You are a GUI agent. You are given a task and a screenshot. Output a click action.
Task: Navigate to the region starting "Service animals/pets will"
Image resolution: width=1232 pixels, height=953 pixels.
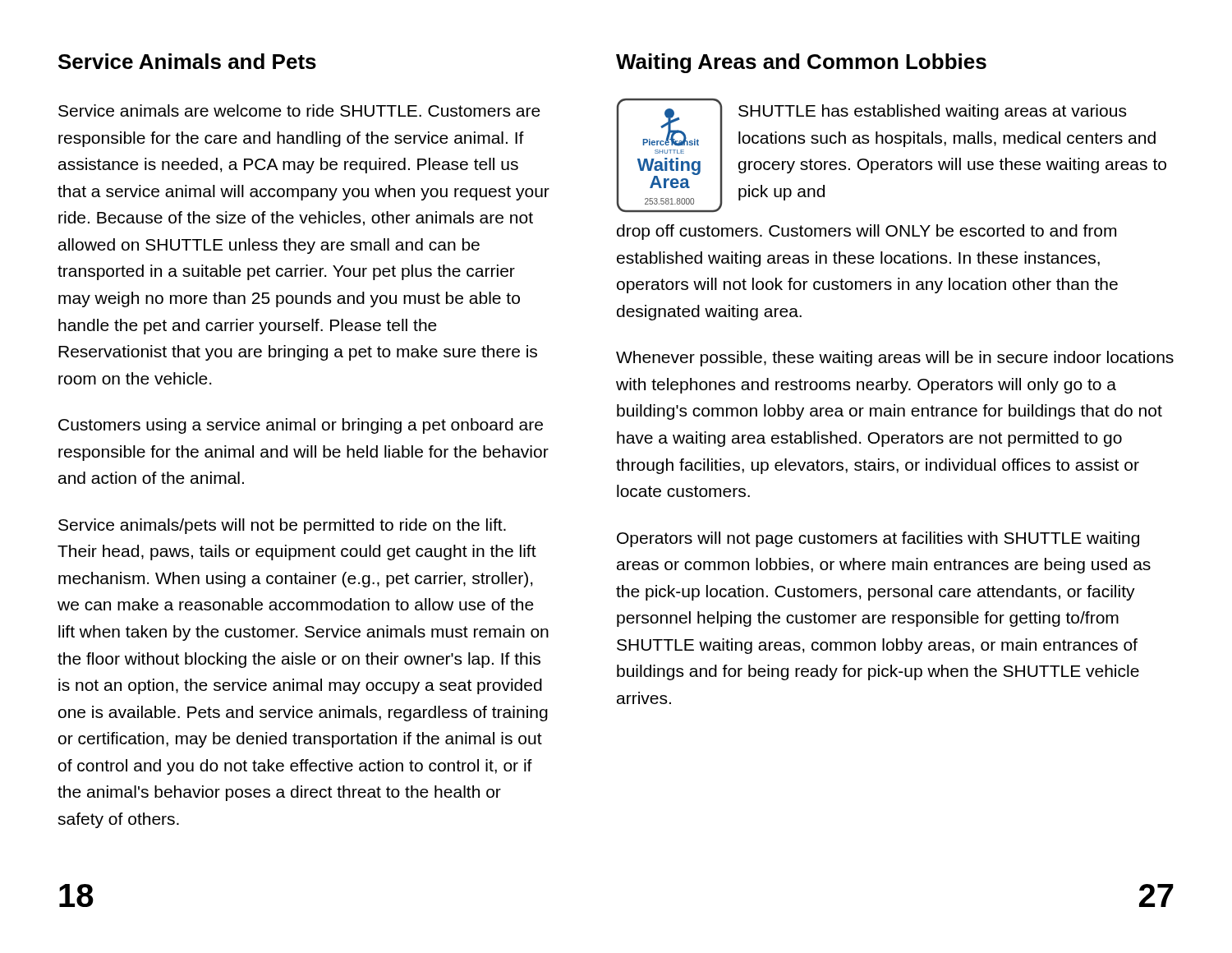point(303,671)
